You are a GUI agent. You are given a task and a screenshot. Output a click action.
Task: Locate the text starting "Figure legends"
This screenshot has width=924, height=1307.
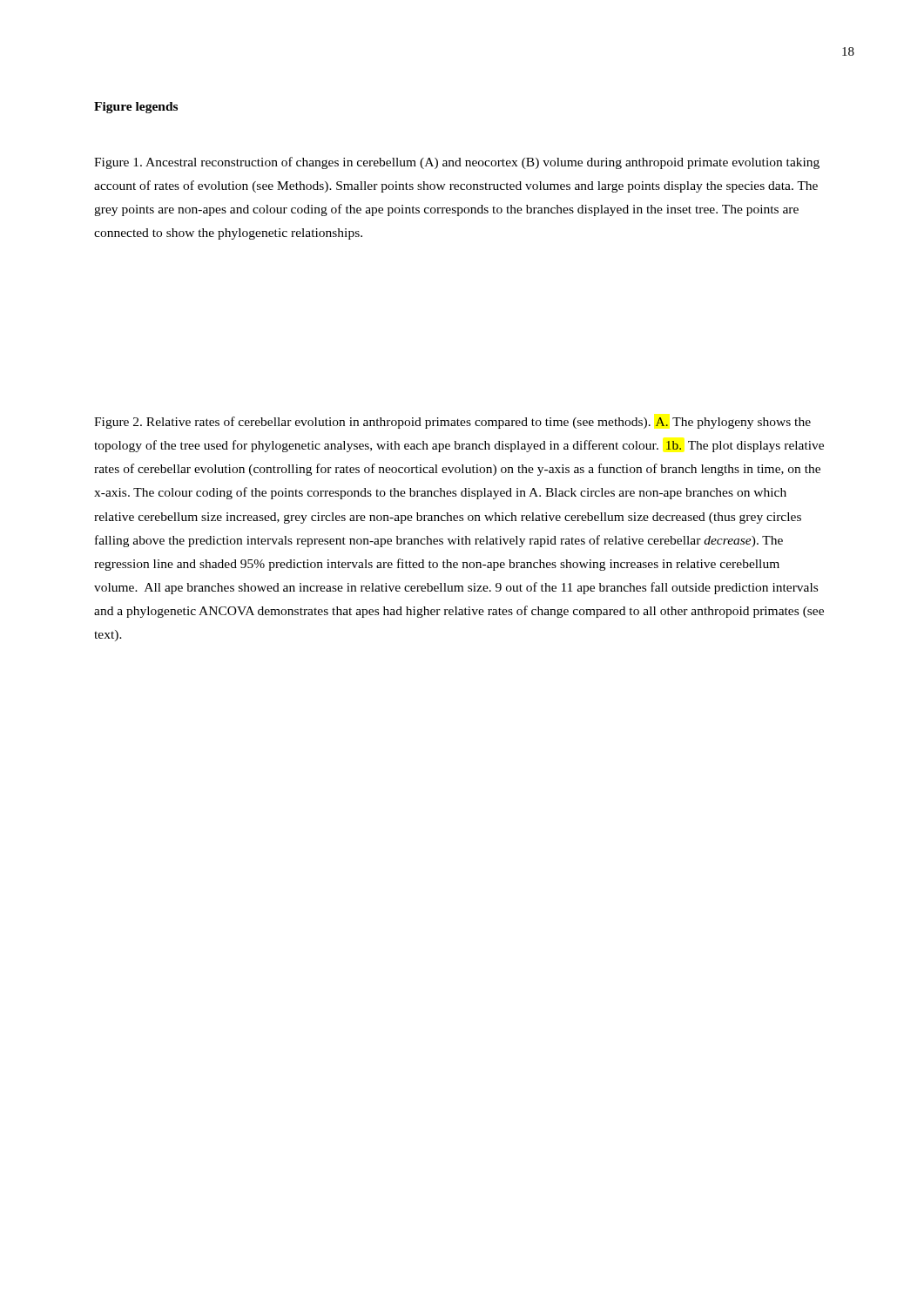136,106
